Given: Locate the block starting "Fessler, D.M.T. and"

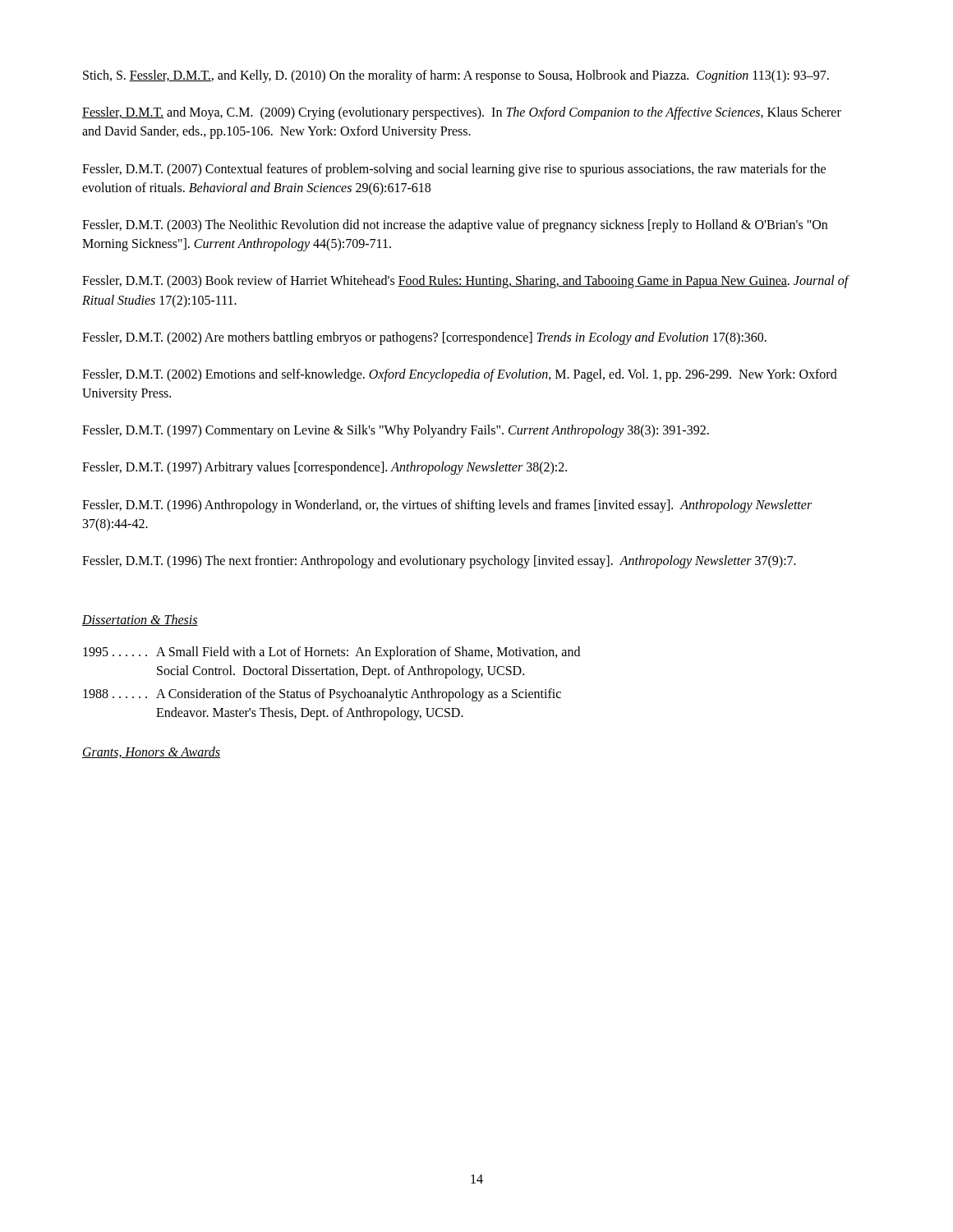Looking at the screenshot, I should 468,122.
